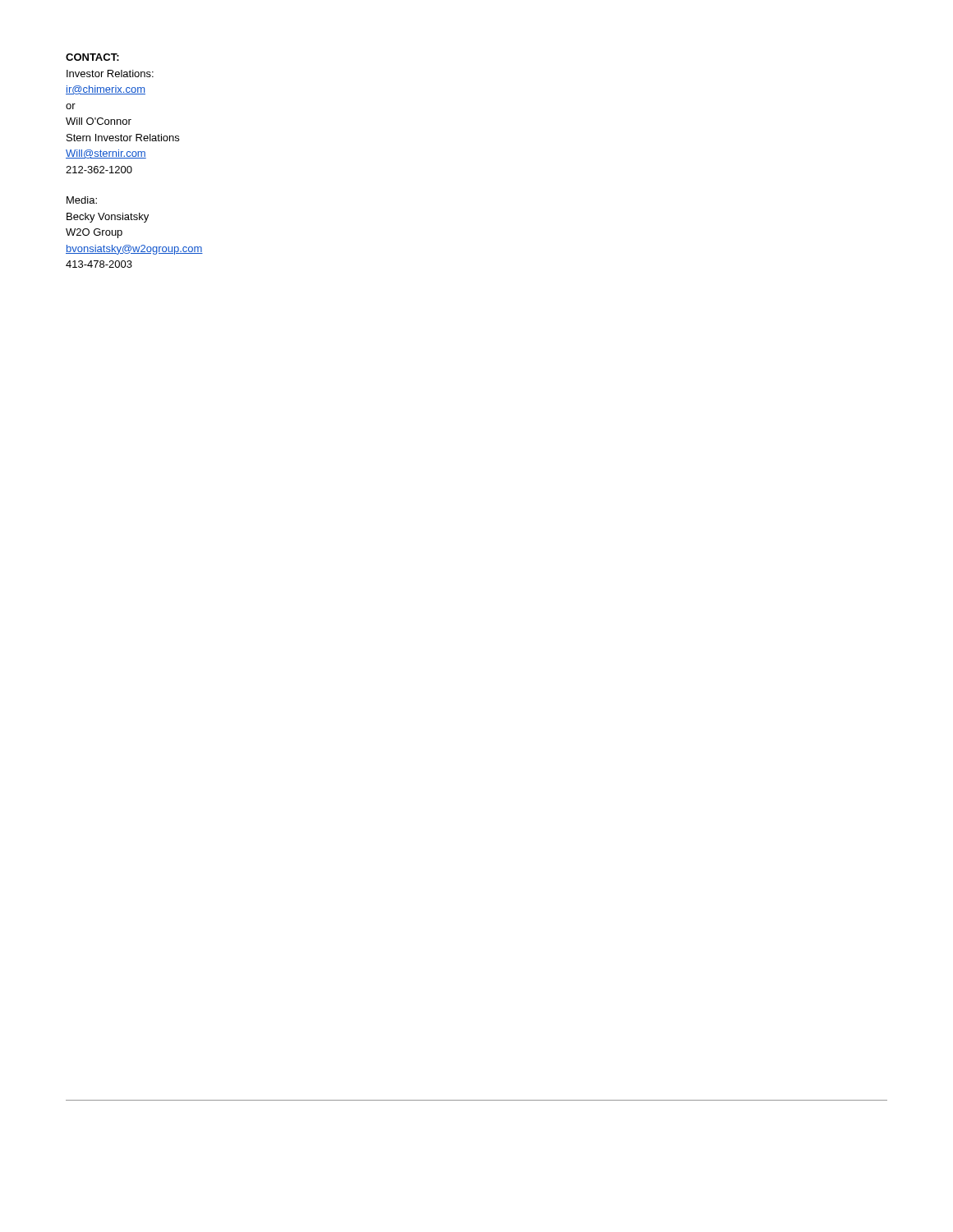The image size is (953, 1232).
Task: Click on the passage starting "Media: Becky Vonsiatsky W2O Group bvonsiatsky@w2ogroup.com 413-478-2003"
Action: (x=82, y=200)
